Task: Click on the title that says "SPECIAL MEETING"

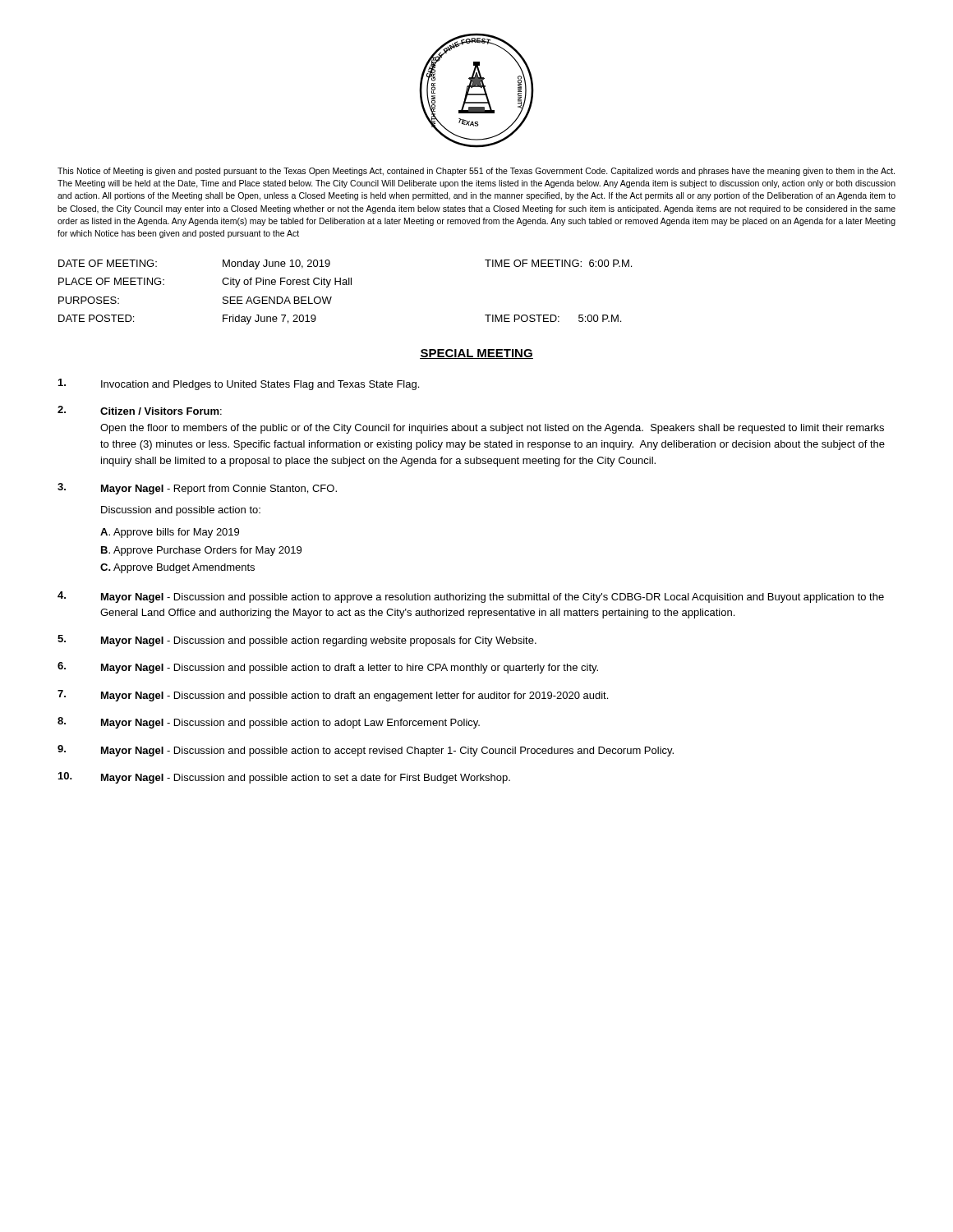Action: pos(476,353)
